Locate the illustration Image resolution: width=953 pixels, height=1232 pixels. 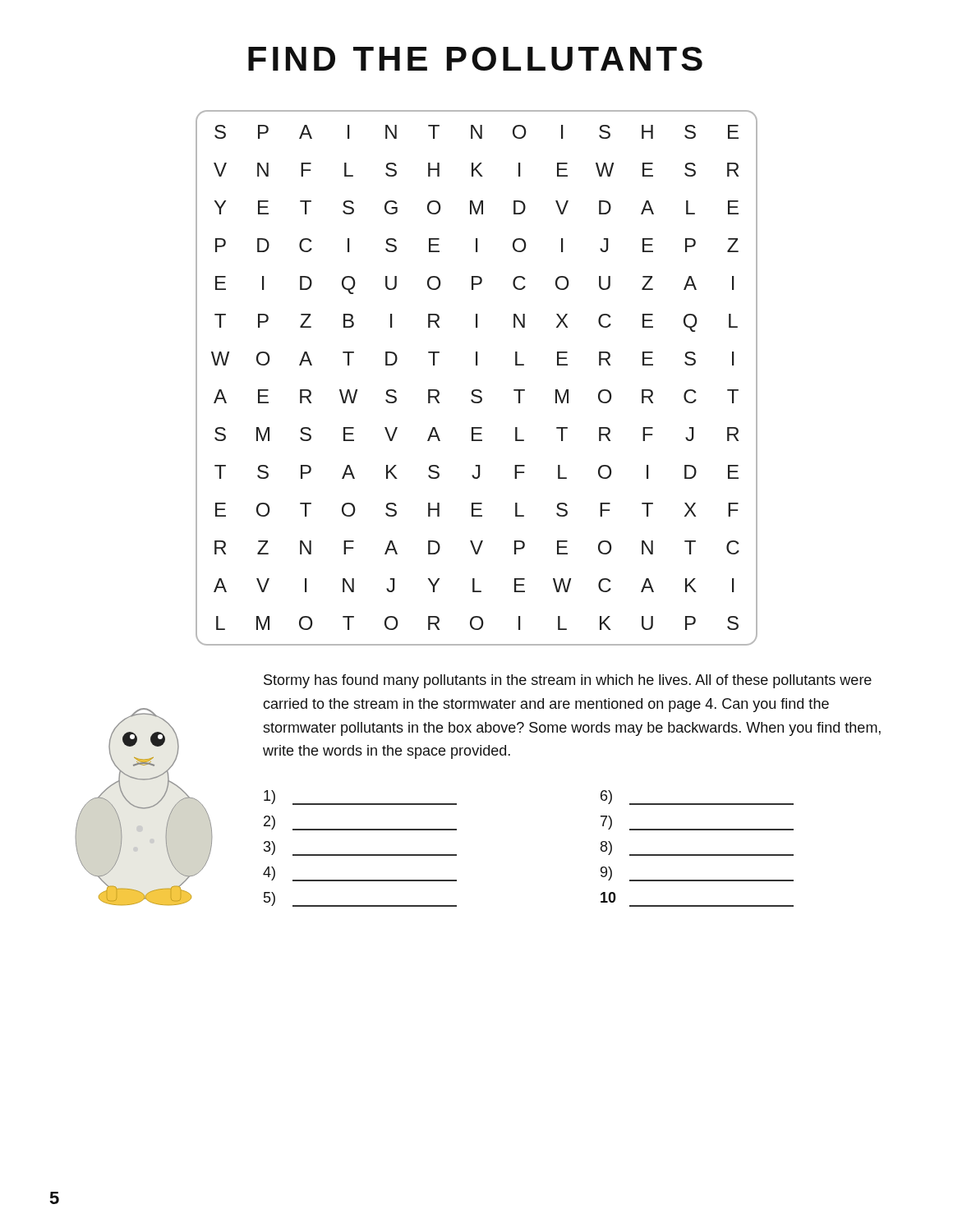tap(144, 788)
